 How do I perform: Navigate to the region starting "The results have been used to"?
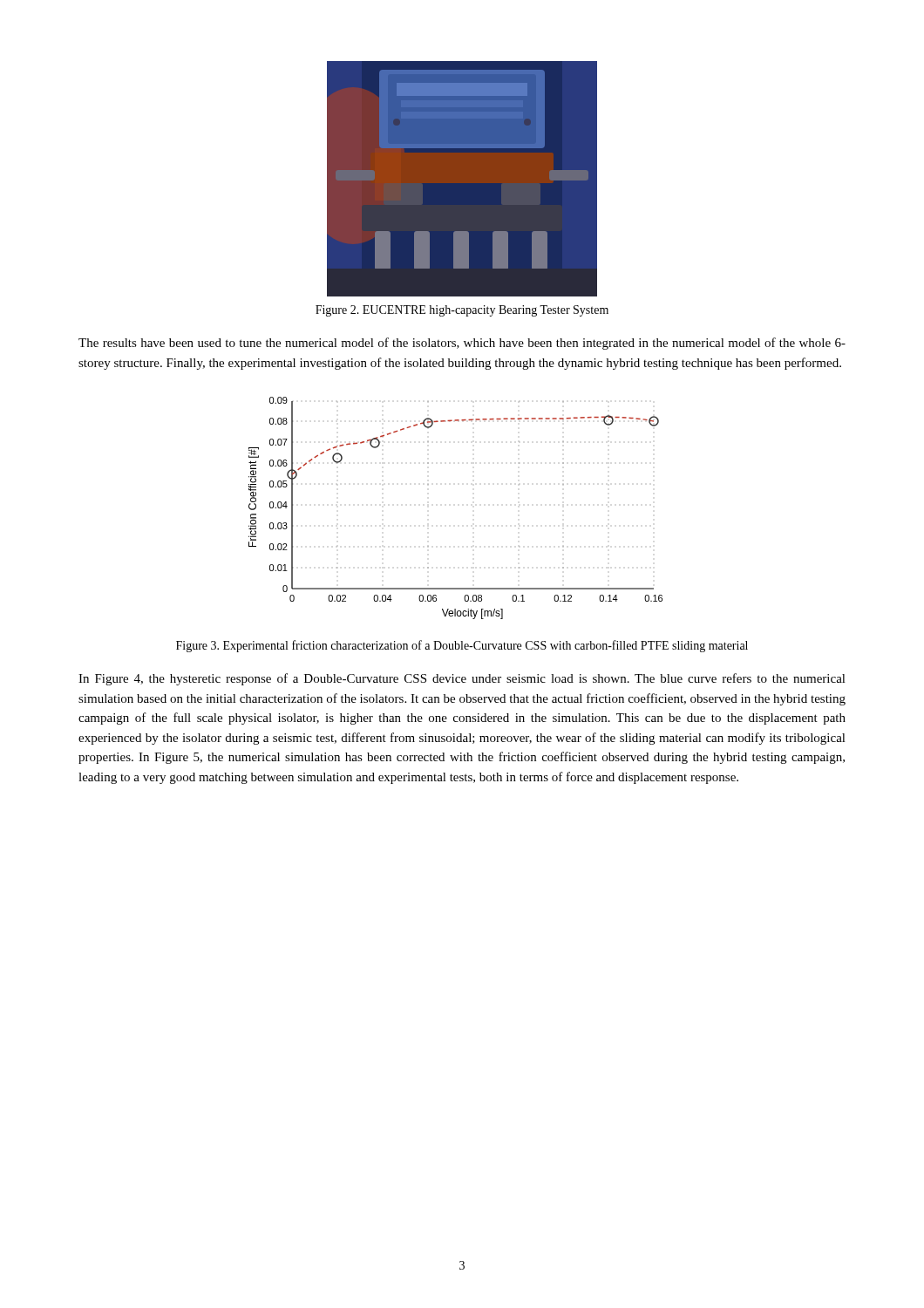tap(462, 353)
